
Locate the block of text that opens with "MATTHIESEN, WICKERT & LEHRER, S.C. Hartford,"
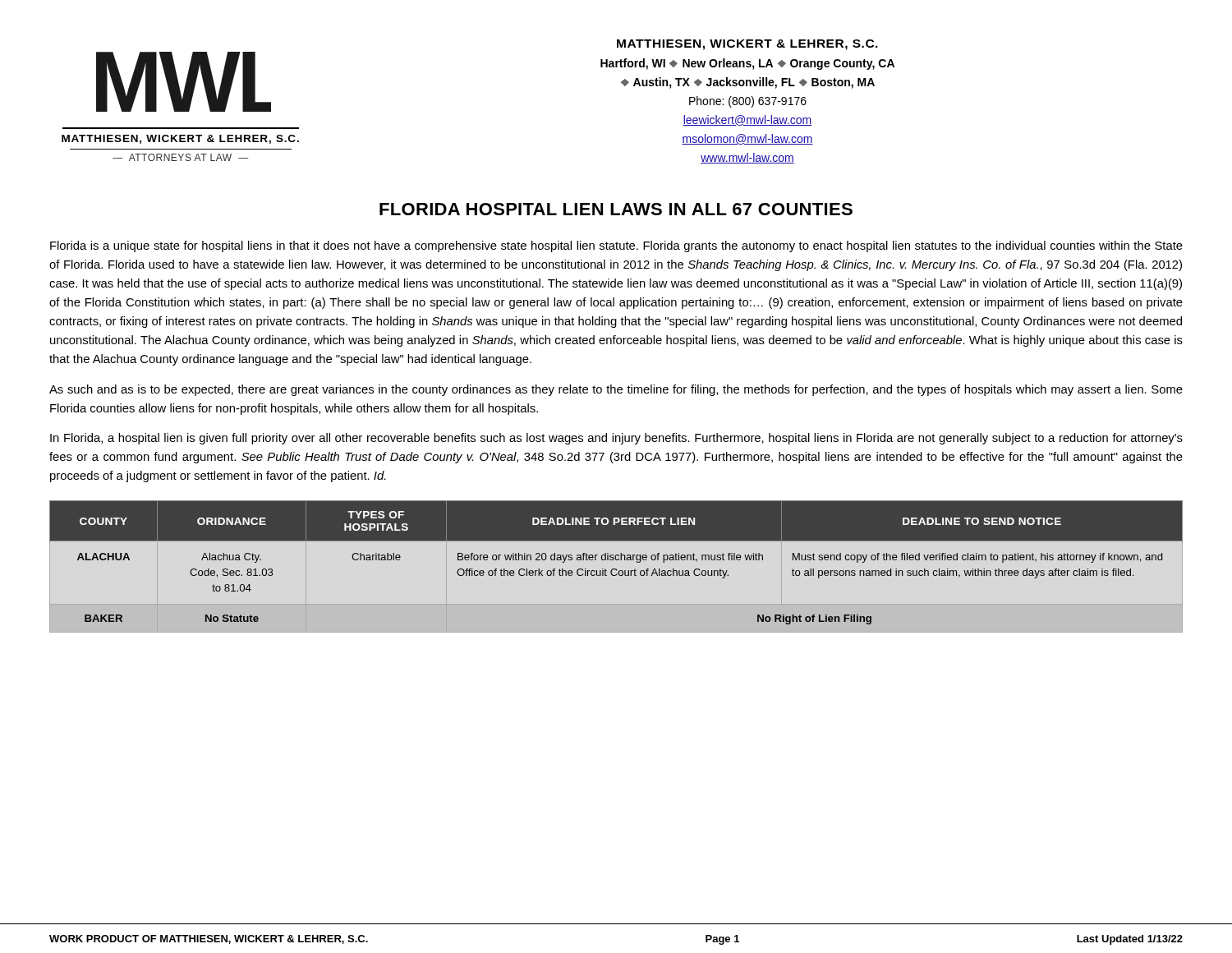click(747, 100)
